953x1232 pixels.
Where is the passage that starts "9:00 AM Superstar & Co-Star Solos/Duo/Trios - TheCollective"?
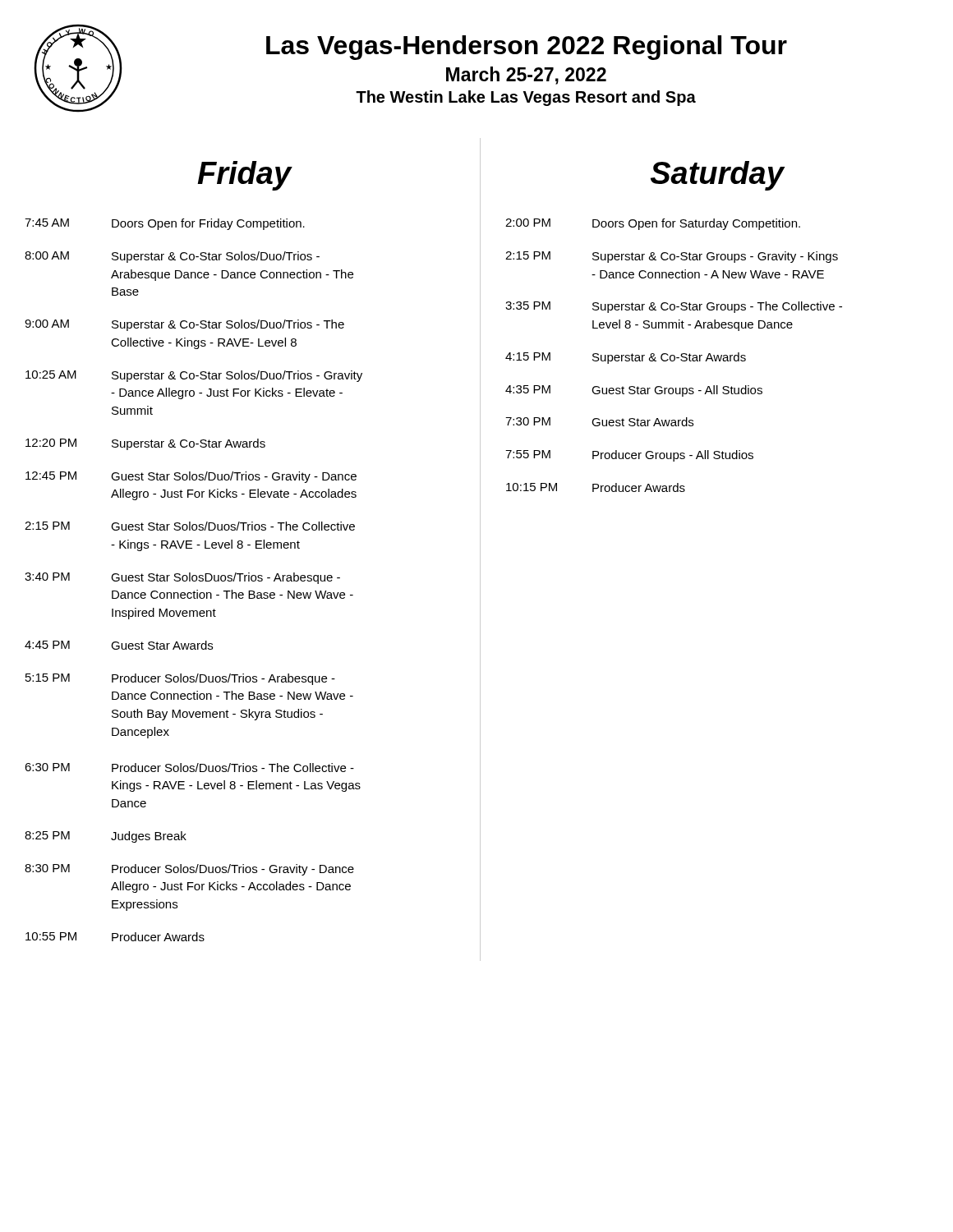pyautogui.click(x=244, y=333)
